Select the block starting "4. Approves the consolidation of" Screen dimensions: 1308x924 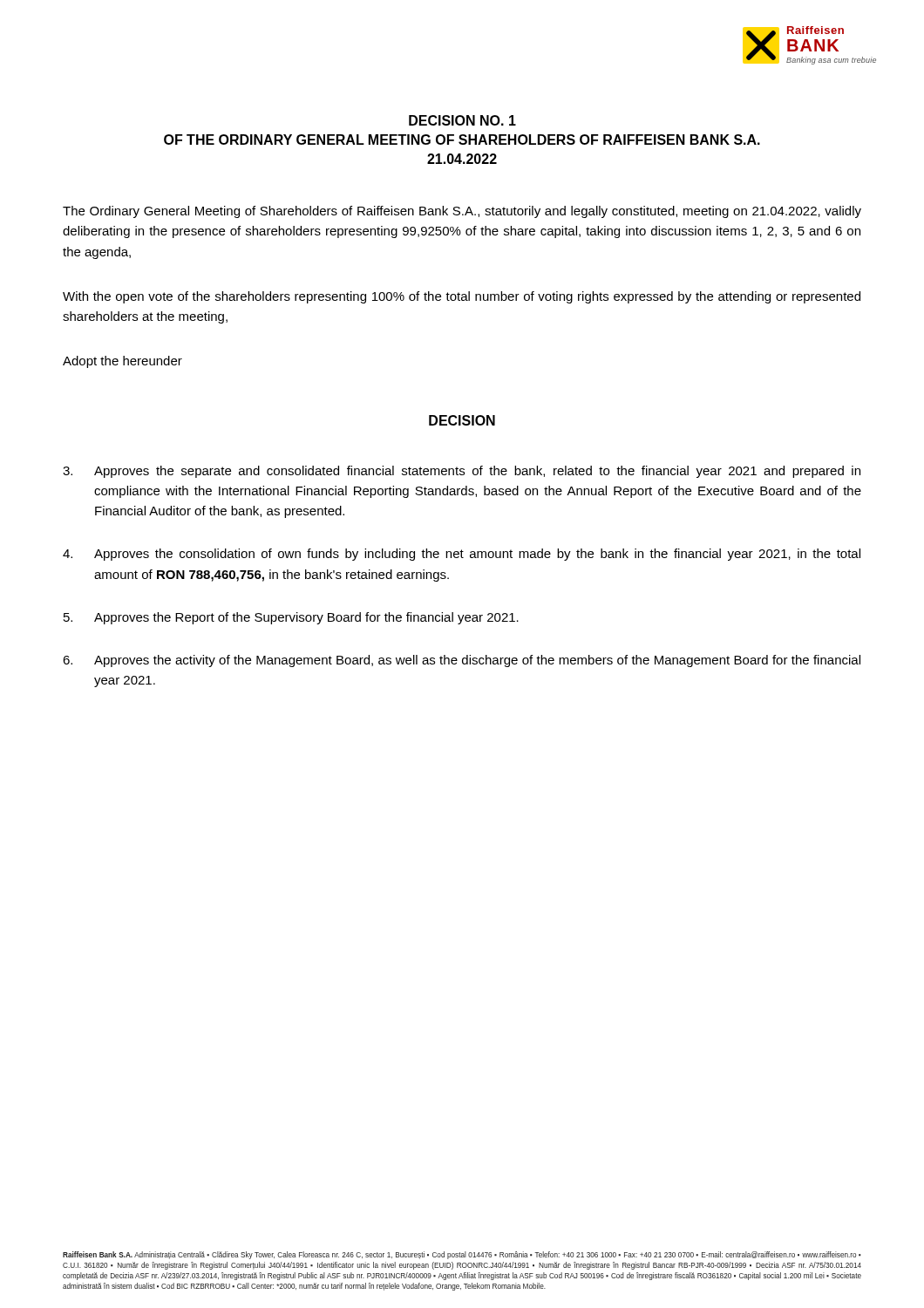pos(462,564)
